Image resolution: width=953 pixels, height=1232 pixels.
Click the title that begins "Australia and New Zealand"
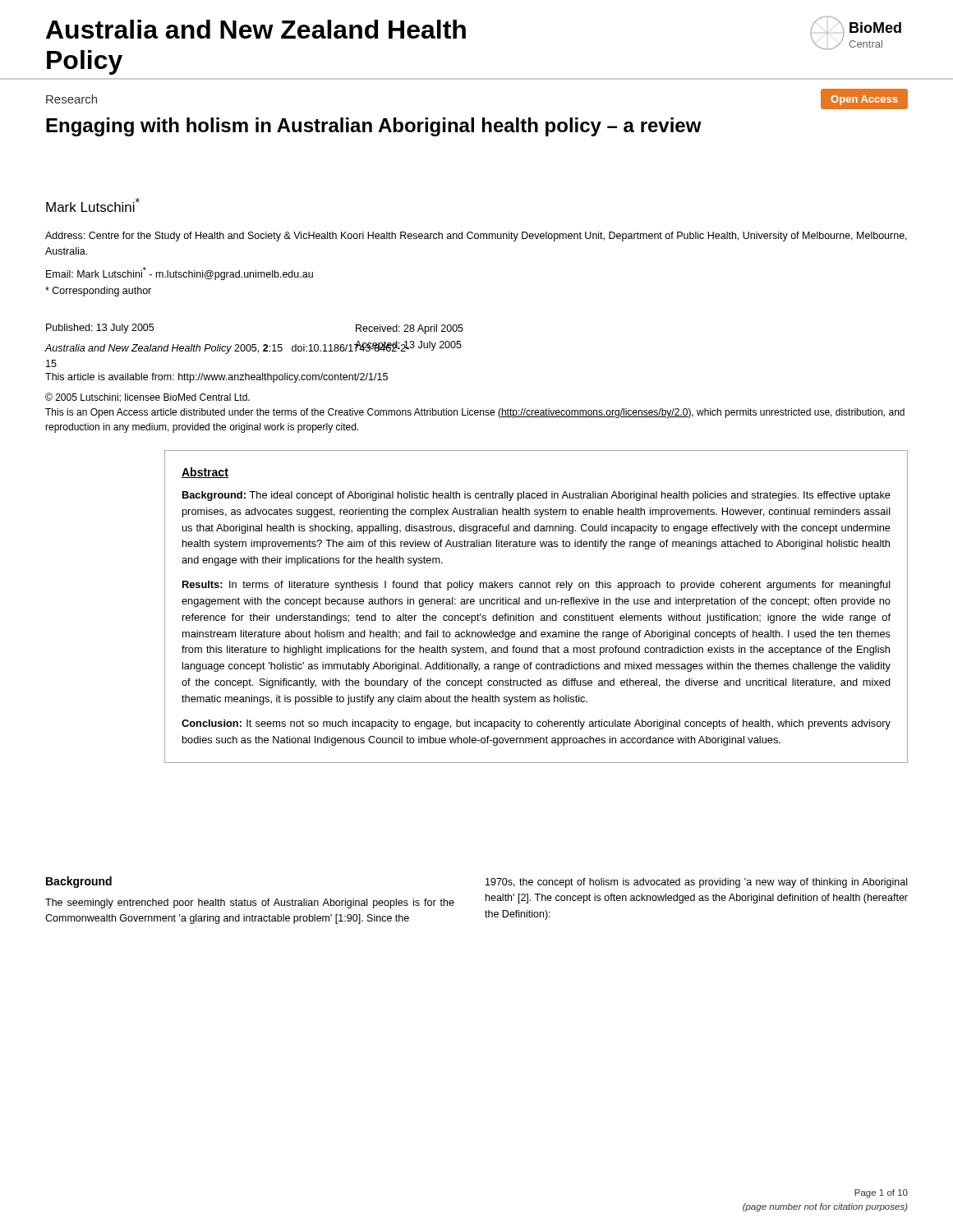point(256,45)
